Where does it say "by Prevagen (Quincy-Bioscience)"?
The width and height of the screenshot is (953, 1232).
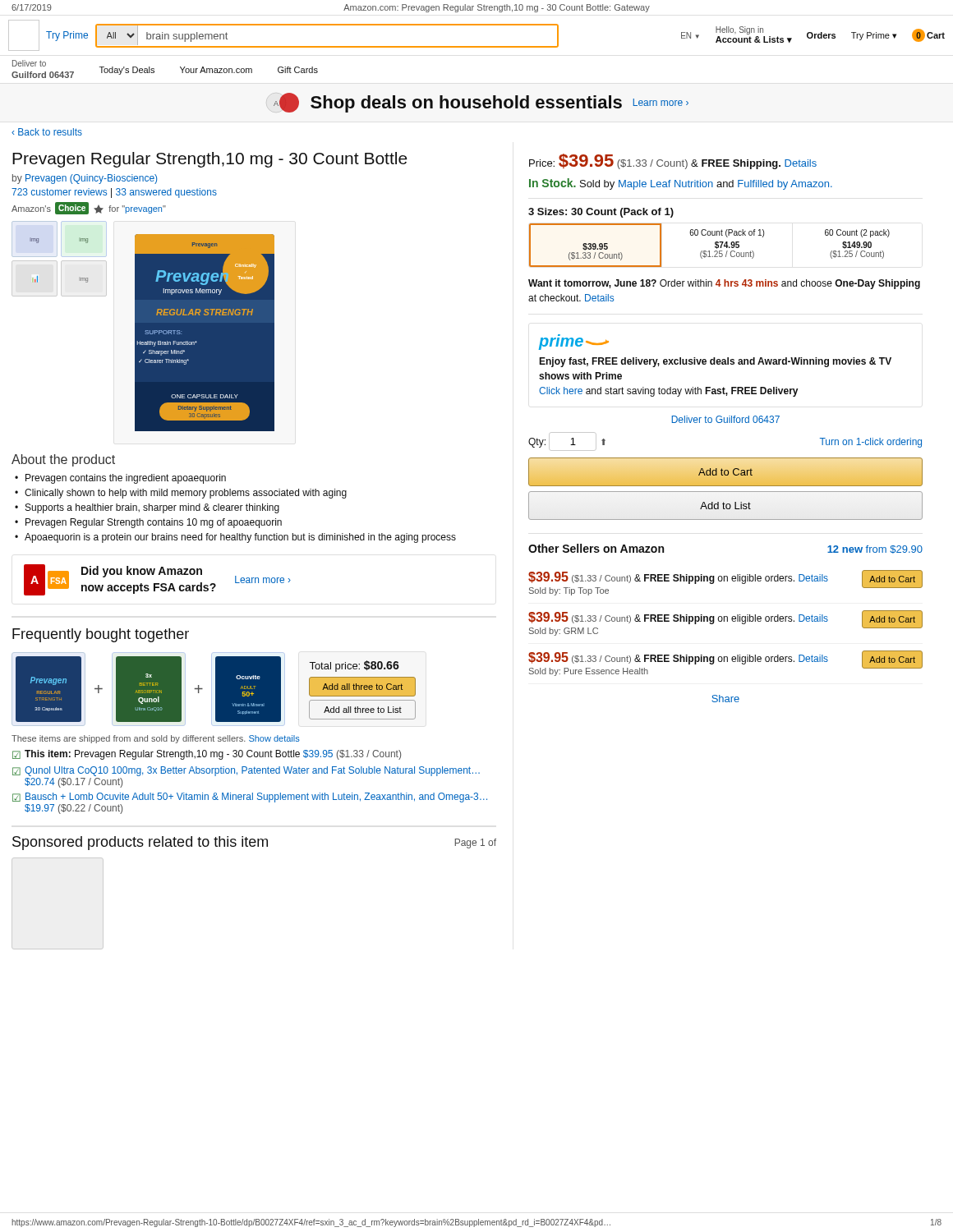[x=85, y=178]
